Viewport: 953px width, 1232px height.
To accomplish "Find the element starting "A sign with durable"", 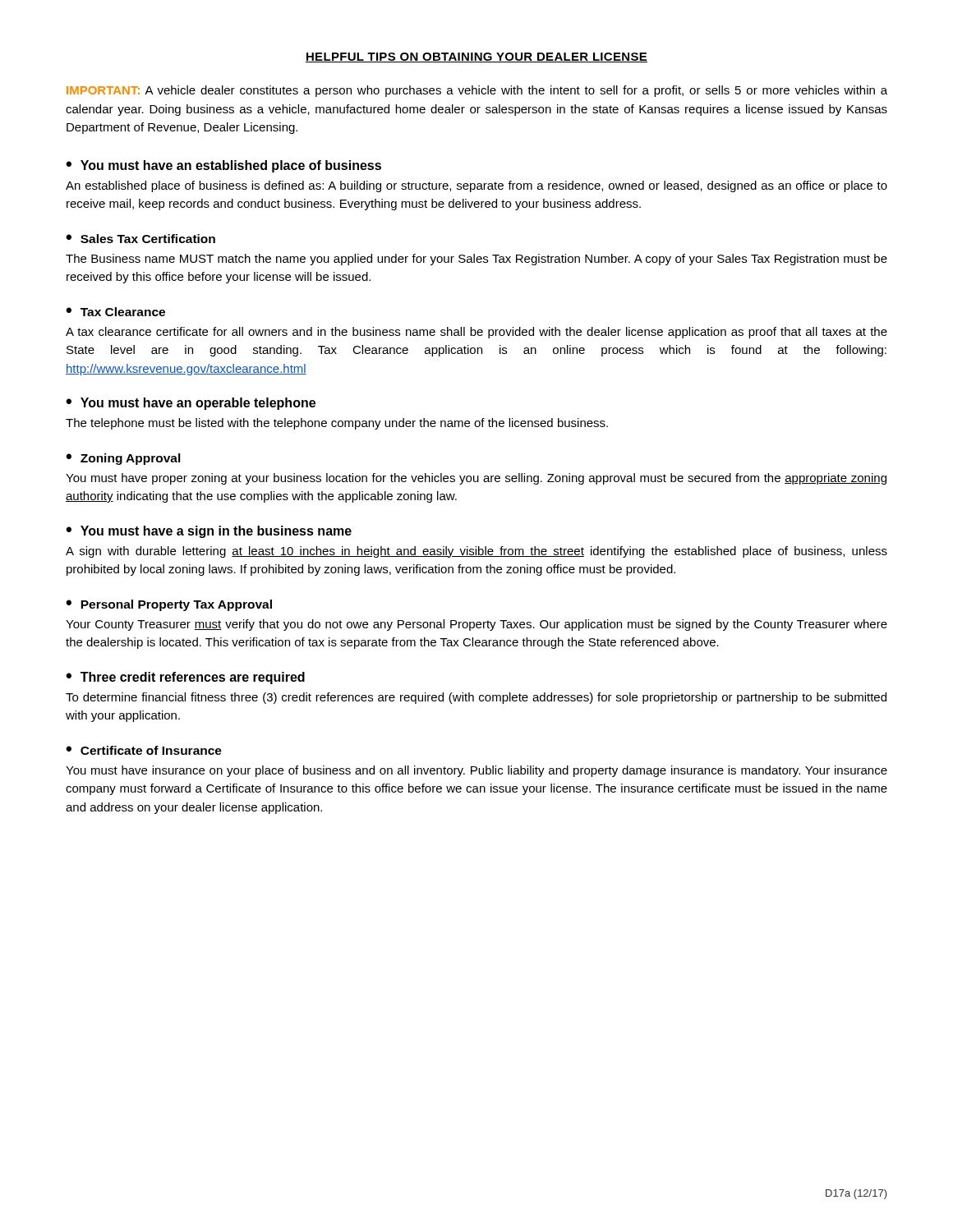I will 476,560.
